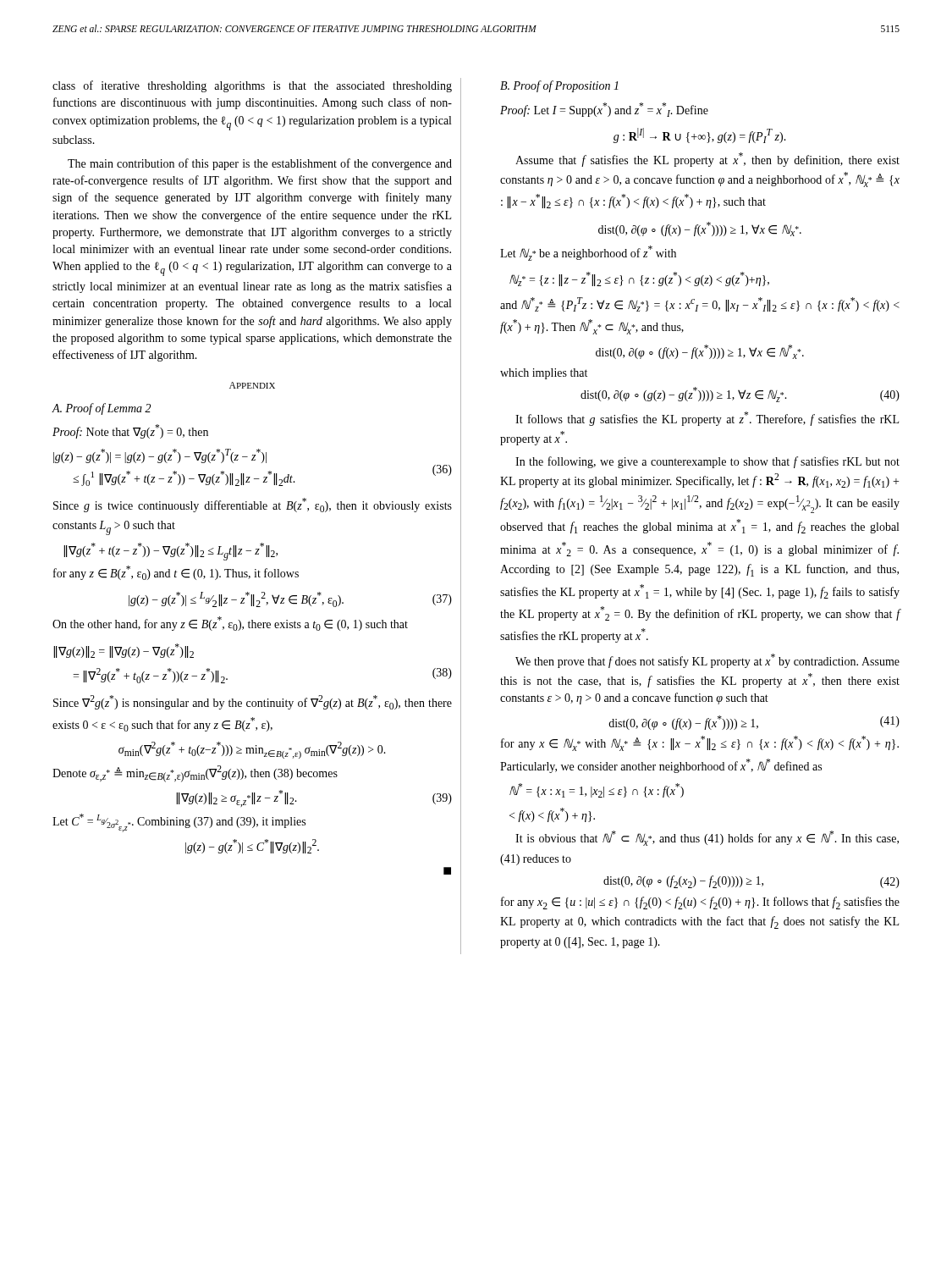The height and width of the screenshot is (1270, 952).
Task: Find the text starting "which implies that"
Action: point(544,374)
